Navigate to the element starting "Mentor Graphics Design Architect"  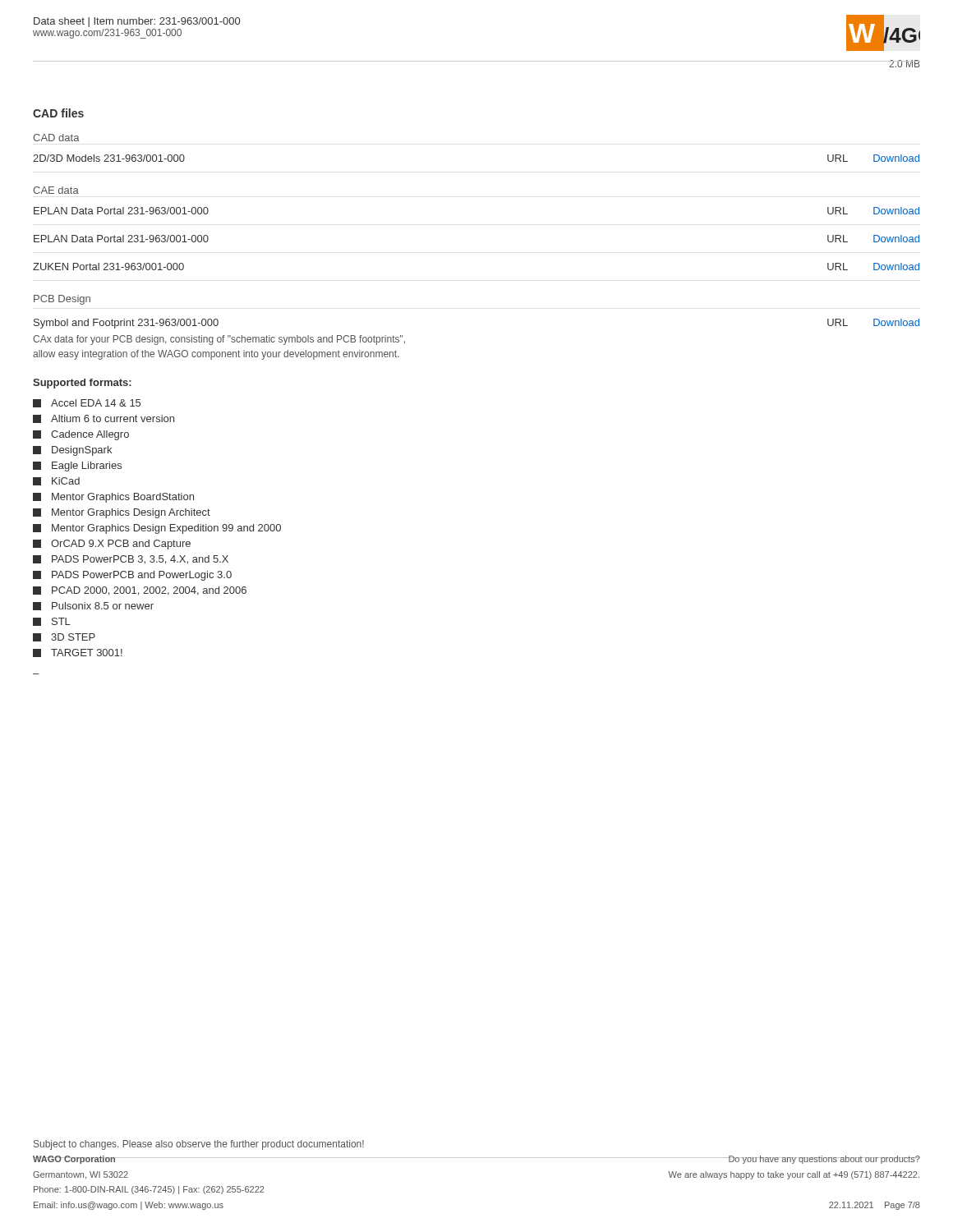pyautogui.click(x=121, y=512)
